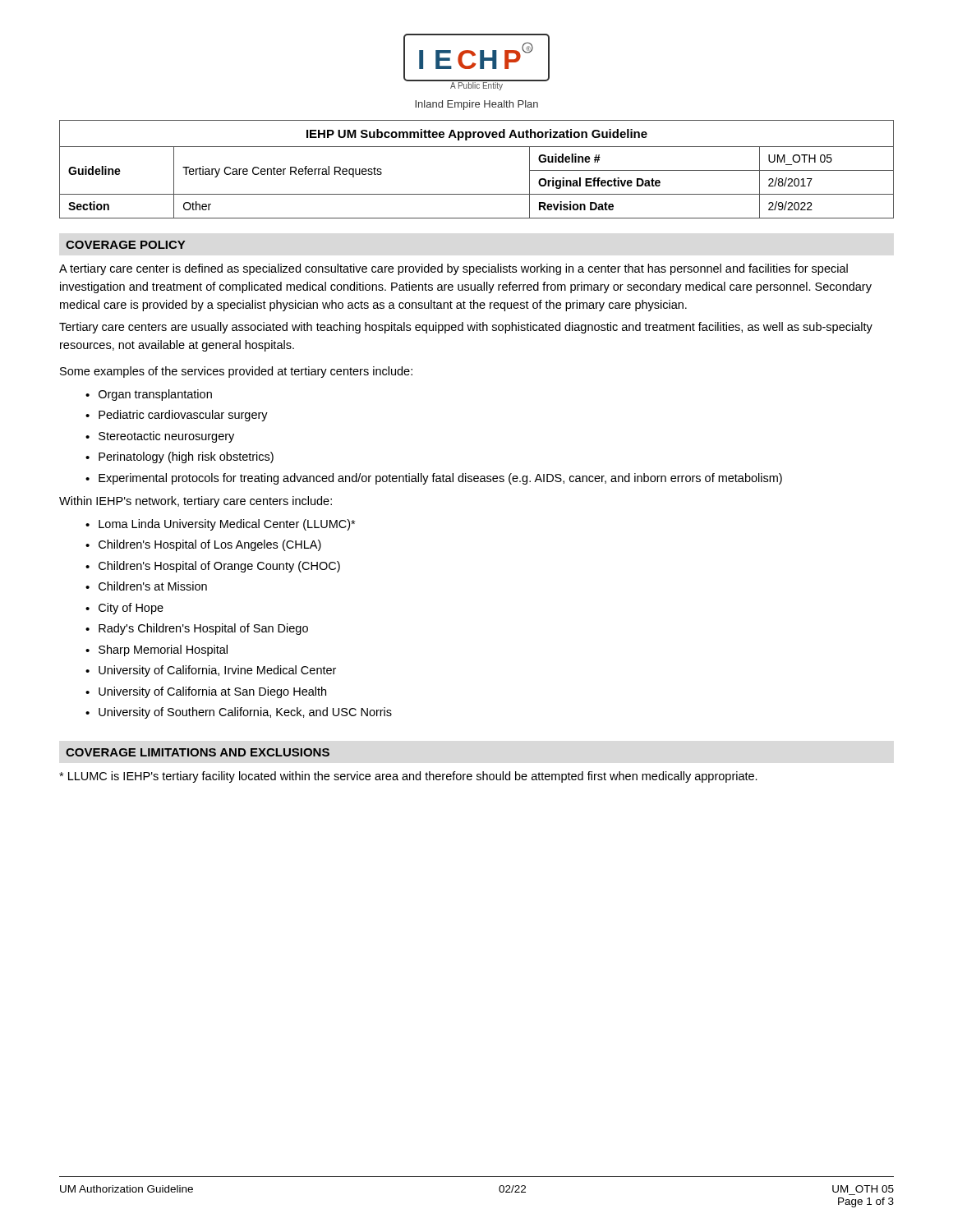Point to the passage starting "•Loma Linda University Medical Center (LLUMC)*"
The image size is (953, 1232).
pos(221,525)
